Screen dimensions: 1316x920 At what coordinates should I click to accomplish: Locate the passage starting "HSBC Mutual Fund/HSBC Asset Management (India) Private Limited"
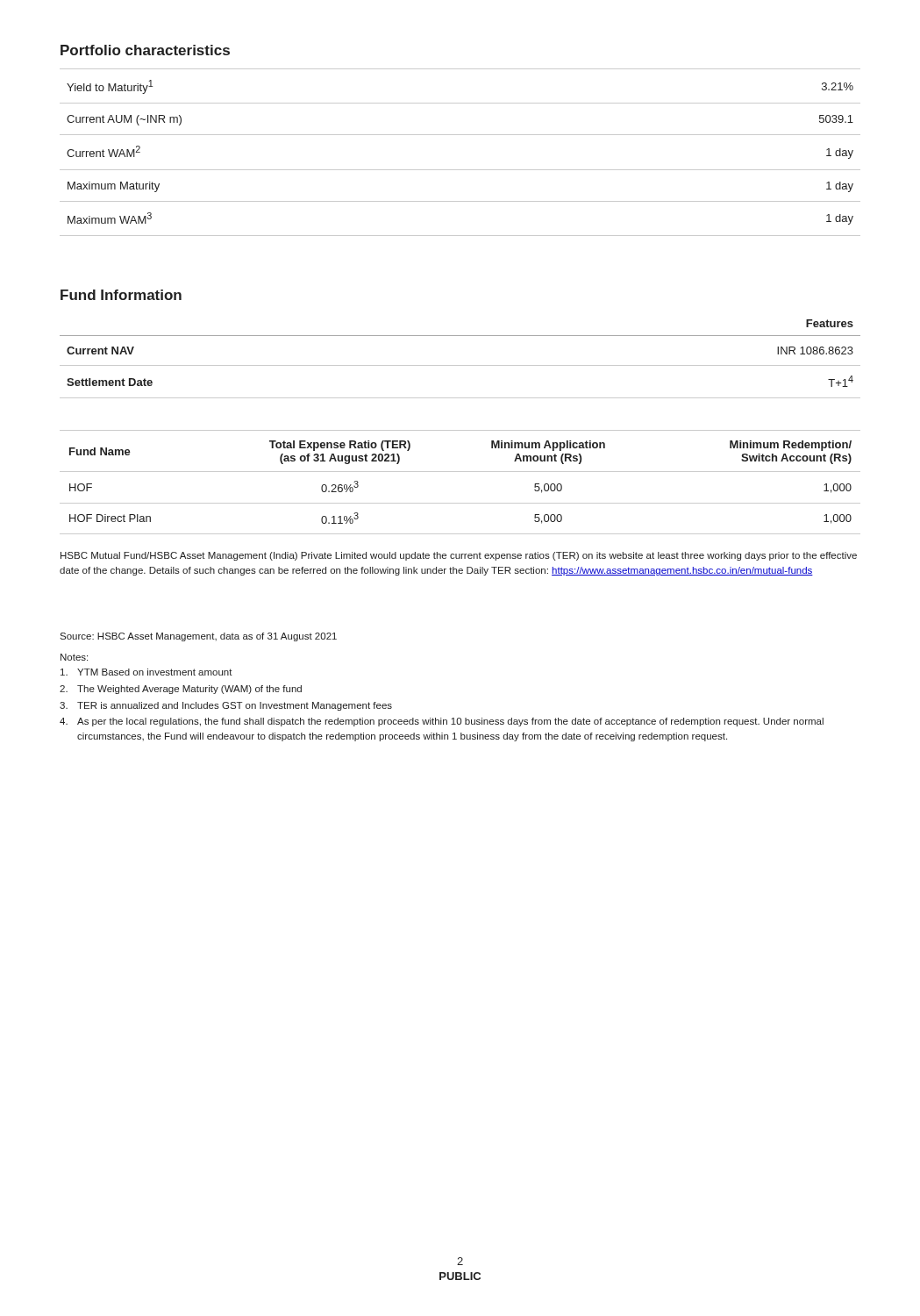click(x=458, y=563)
